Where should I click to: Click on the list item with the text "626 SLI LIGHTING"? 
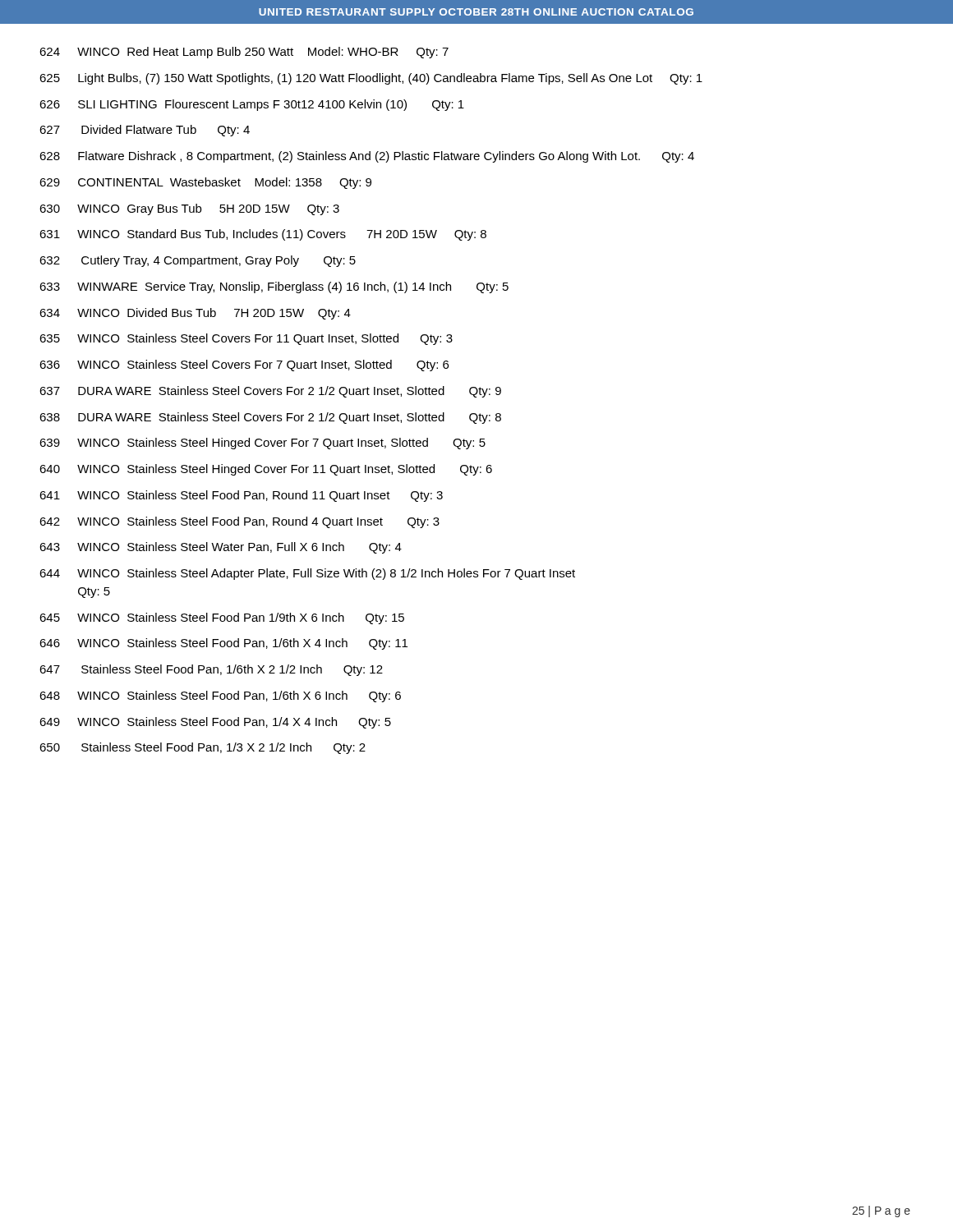pos(474,104)
